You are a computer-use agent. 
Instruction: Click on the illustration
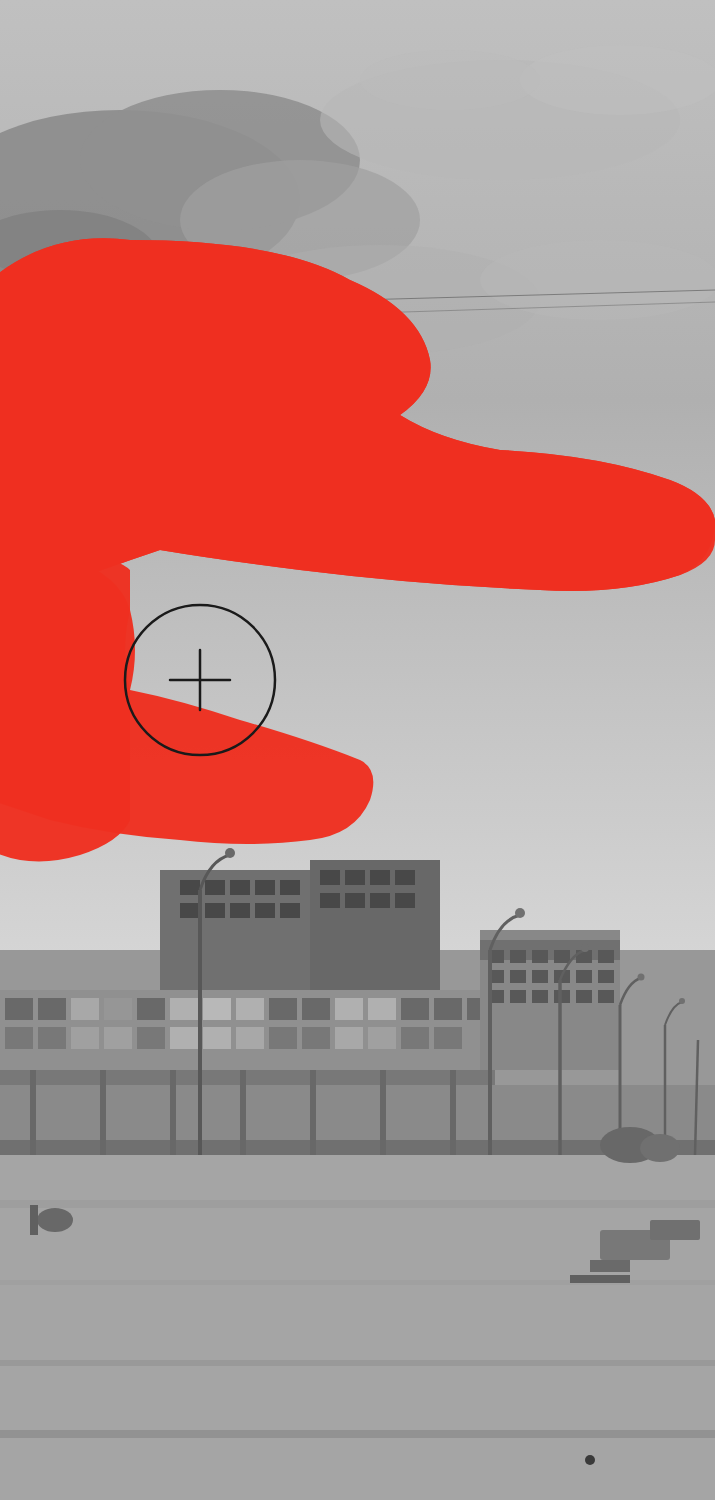pos(358,750)
